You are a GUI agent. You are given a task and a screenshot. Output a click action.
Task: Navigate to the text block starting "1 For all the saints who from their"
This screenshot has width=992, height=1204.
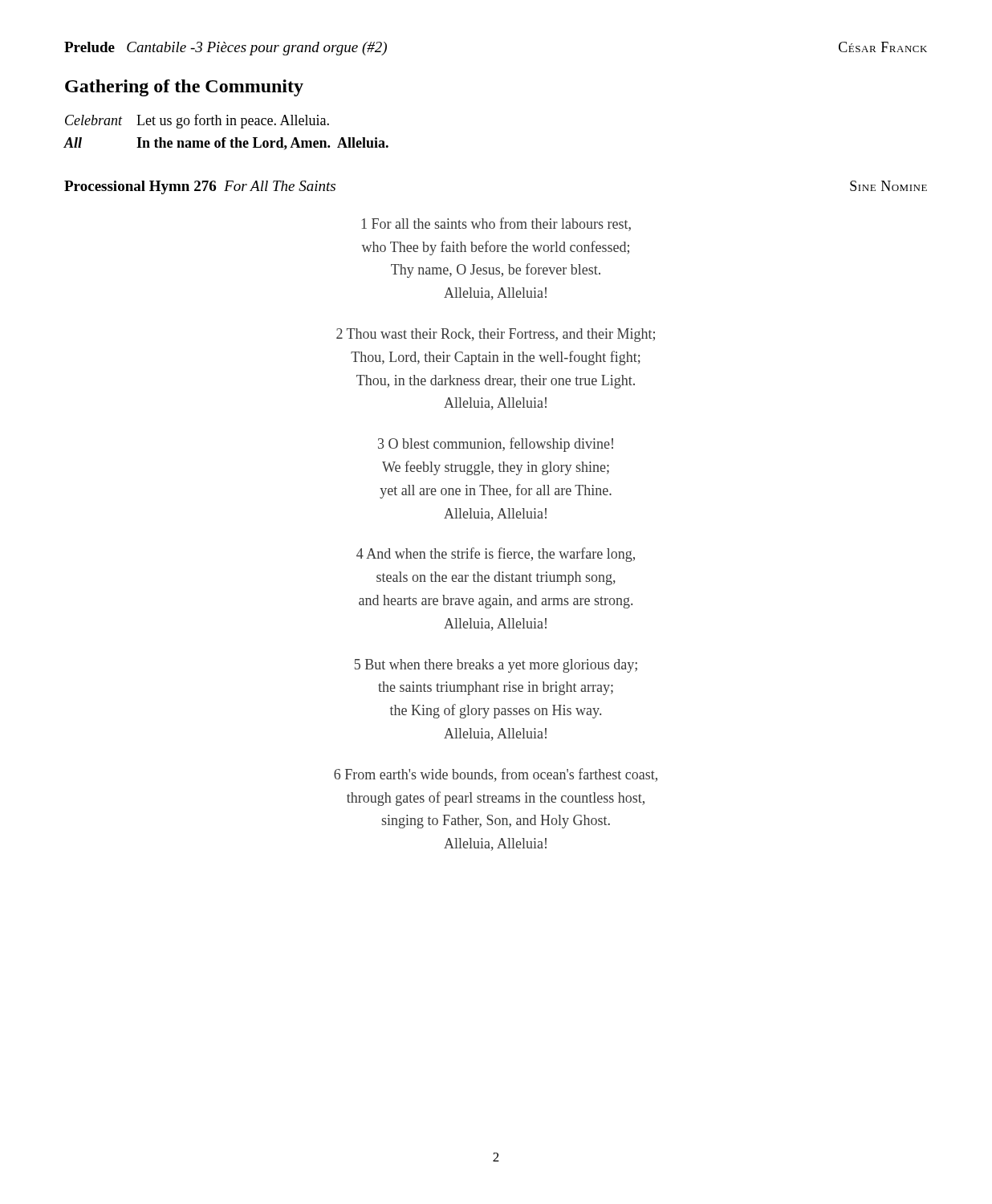[x=496, y=224]
